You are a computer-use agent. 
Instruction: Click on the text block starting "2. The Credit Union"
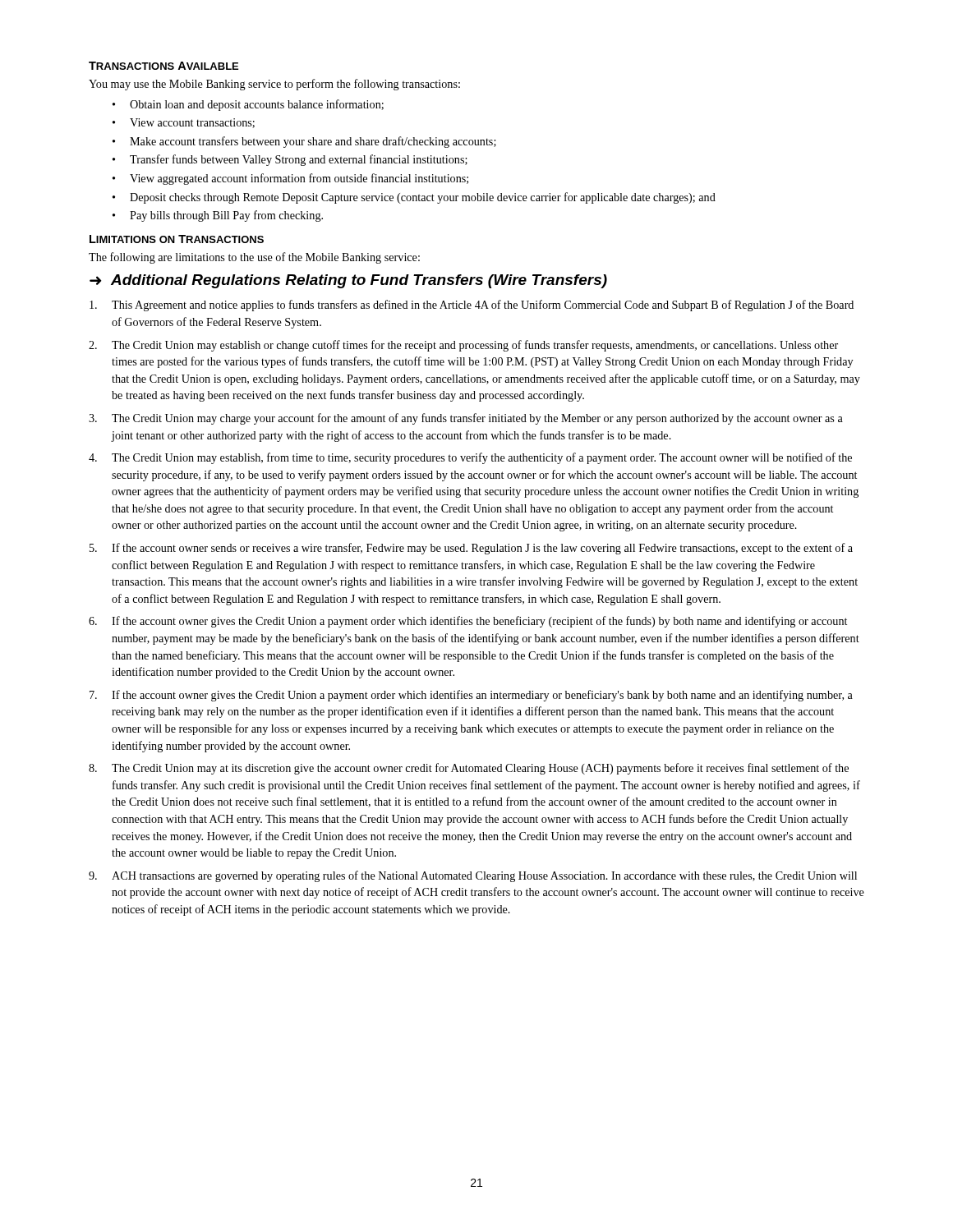click(476, 370)
